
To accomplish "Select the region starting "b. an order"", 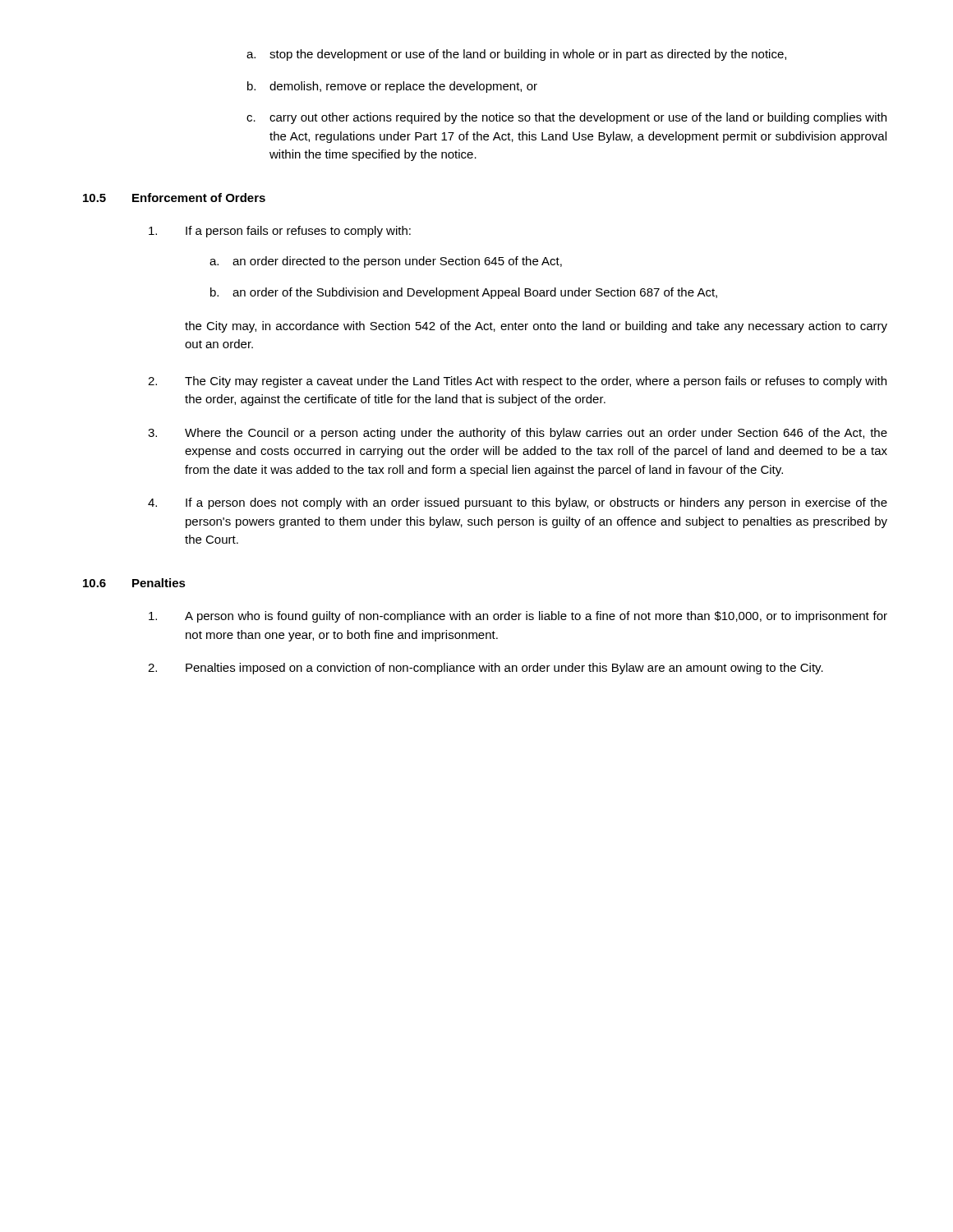I will [548, 293].
